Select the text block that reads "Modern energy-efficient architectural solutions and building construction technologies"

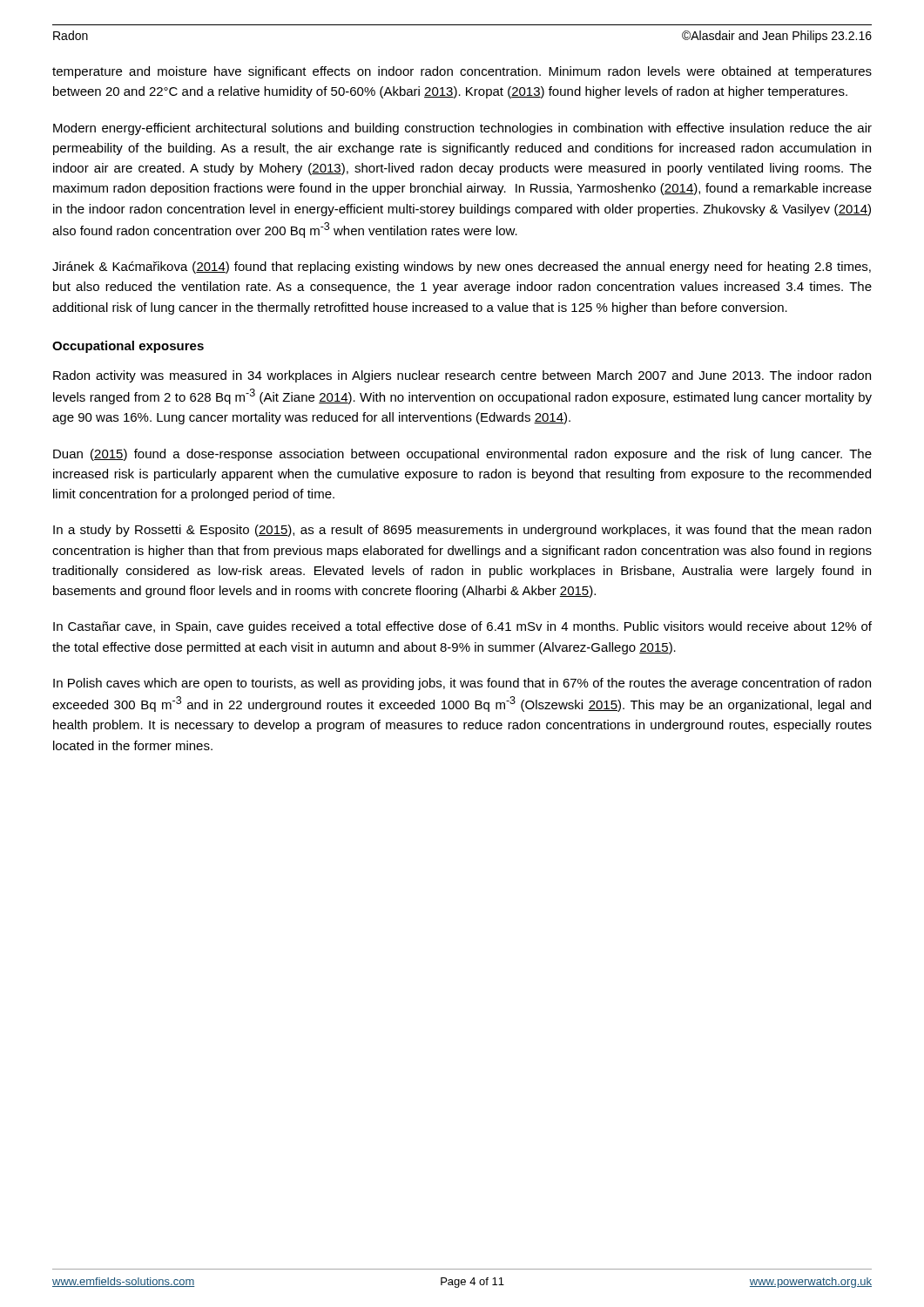click(462, 179)
